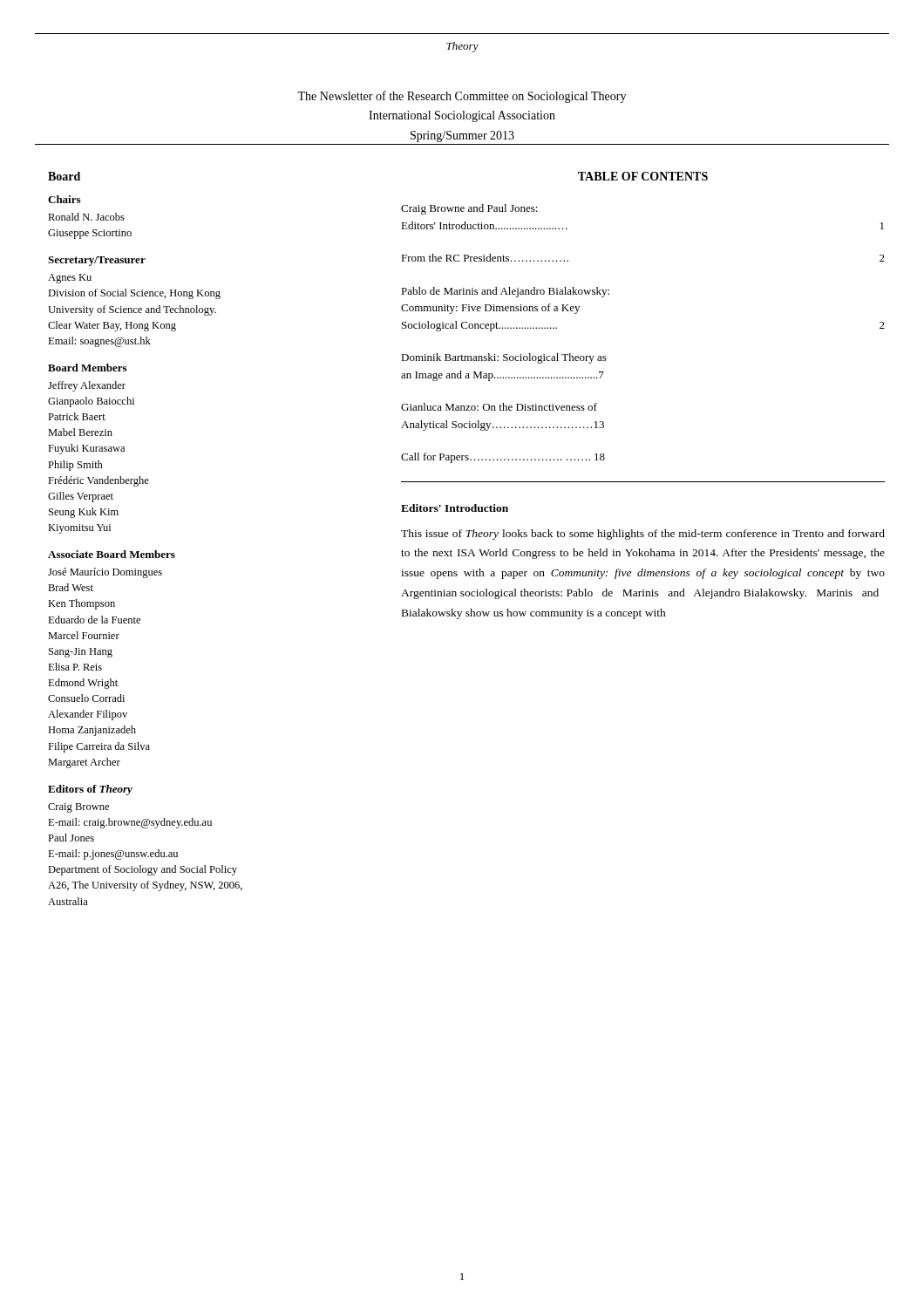Point to the passage starting "TABLE OF CONTENTS"
The image size is (924, 1308).
(x=643, y=177)
